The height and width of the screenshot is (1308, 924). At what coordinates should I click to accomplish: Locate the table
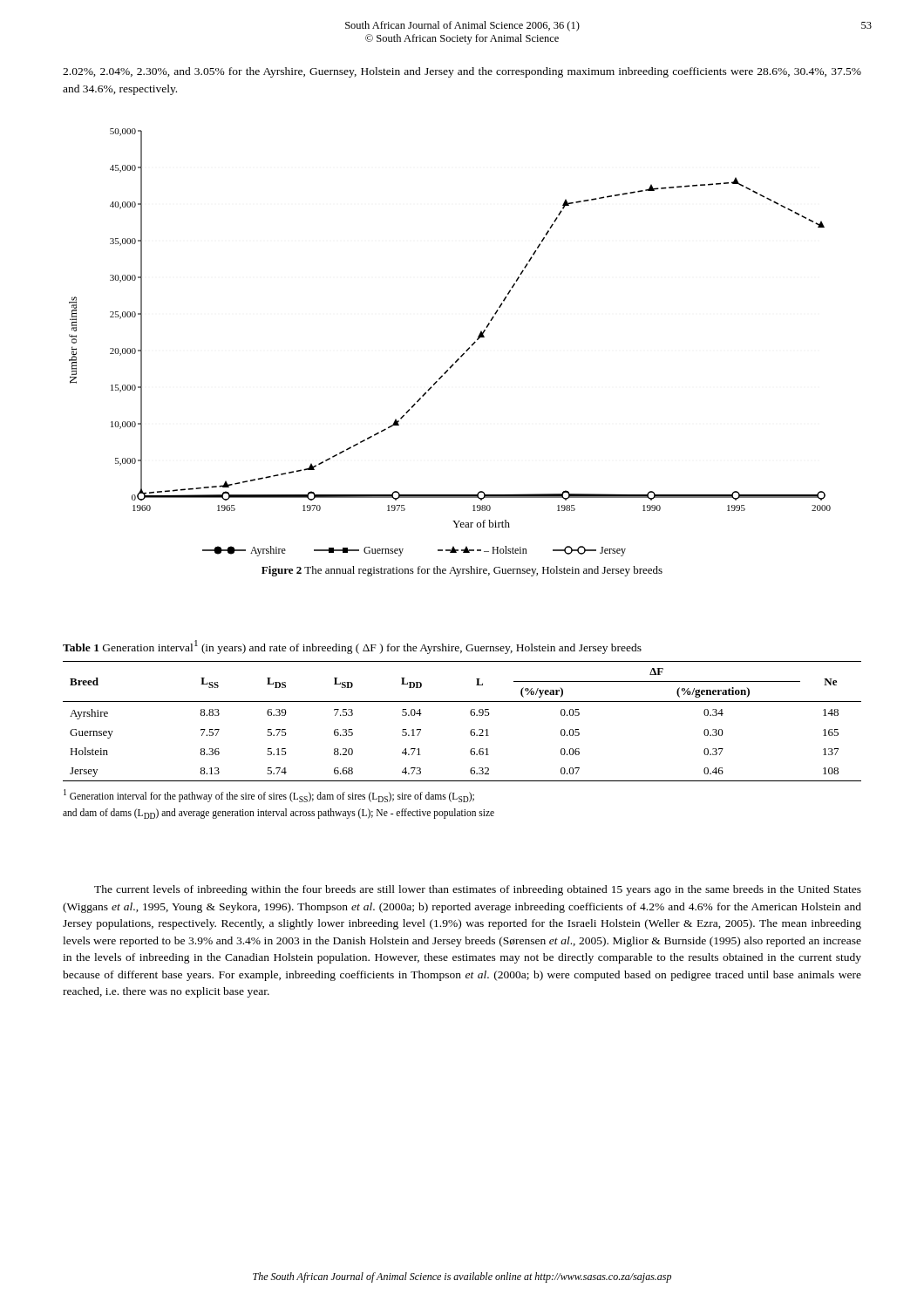click(462, 742)
